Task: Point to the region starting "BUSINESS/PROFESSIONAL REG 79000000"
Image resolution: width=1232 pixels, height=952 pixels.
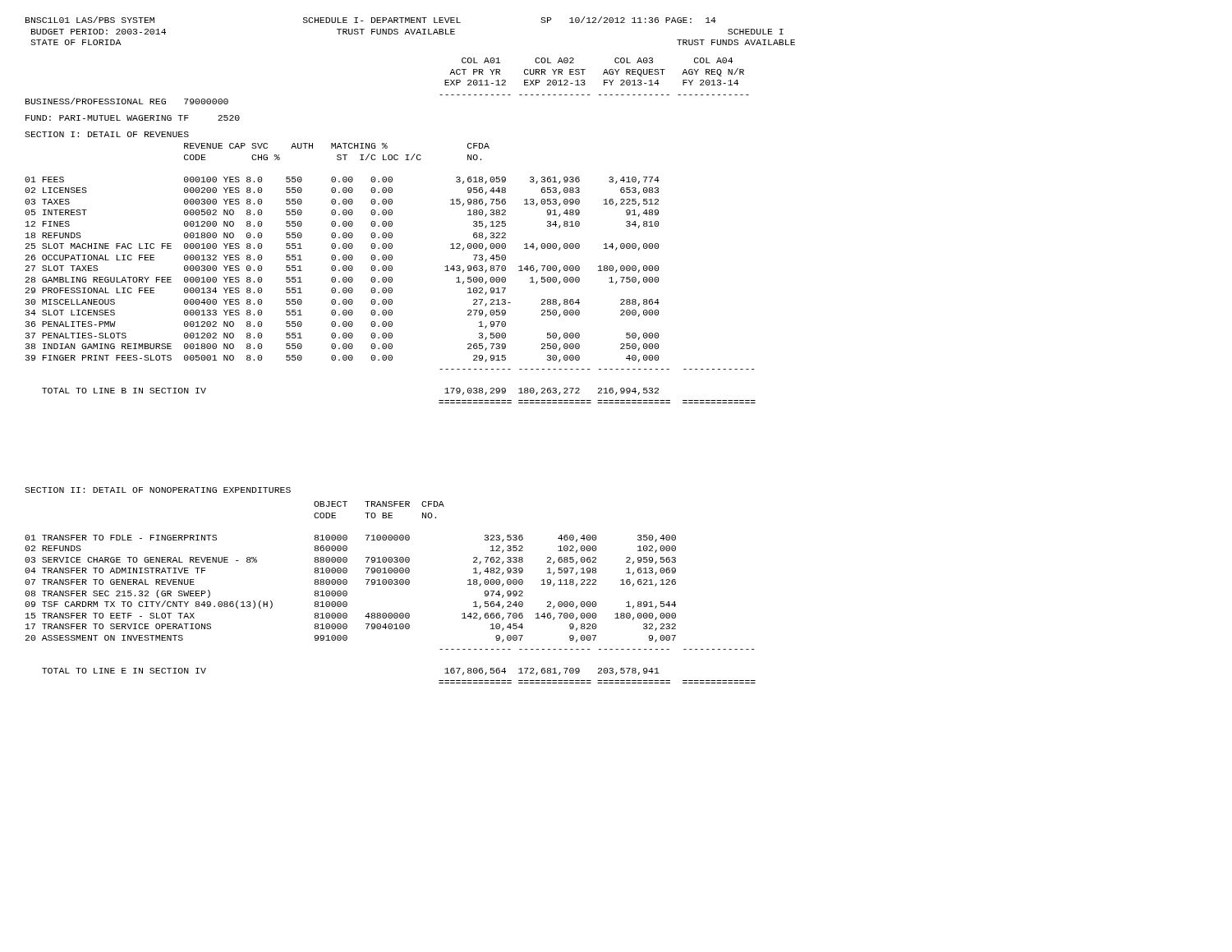Action: click(127, 102)
